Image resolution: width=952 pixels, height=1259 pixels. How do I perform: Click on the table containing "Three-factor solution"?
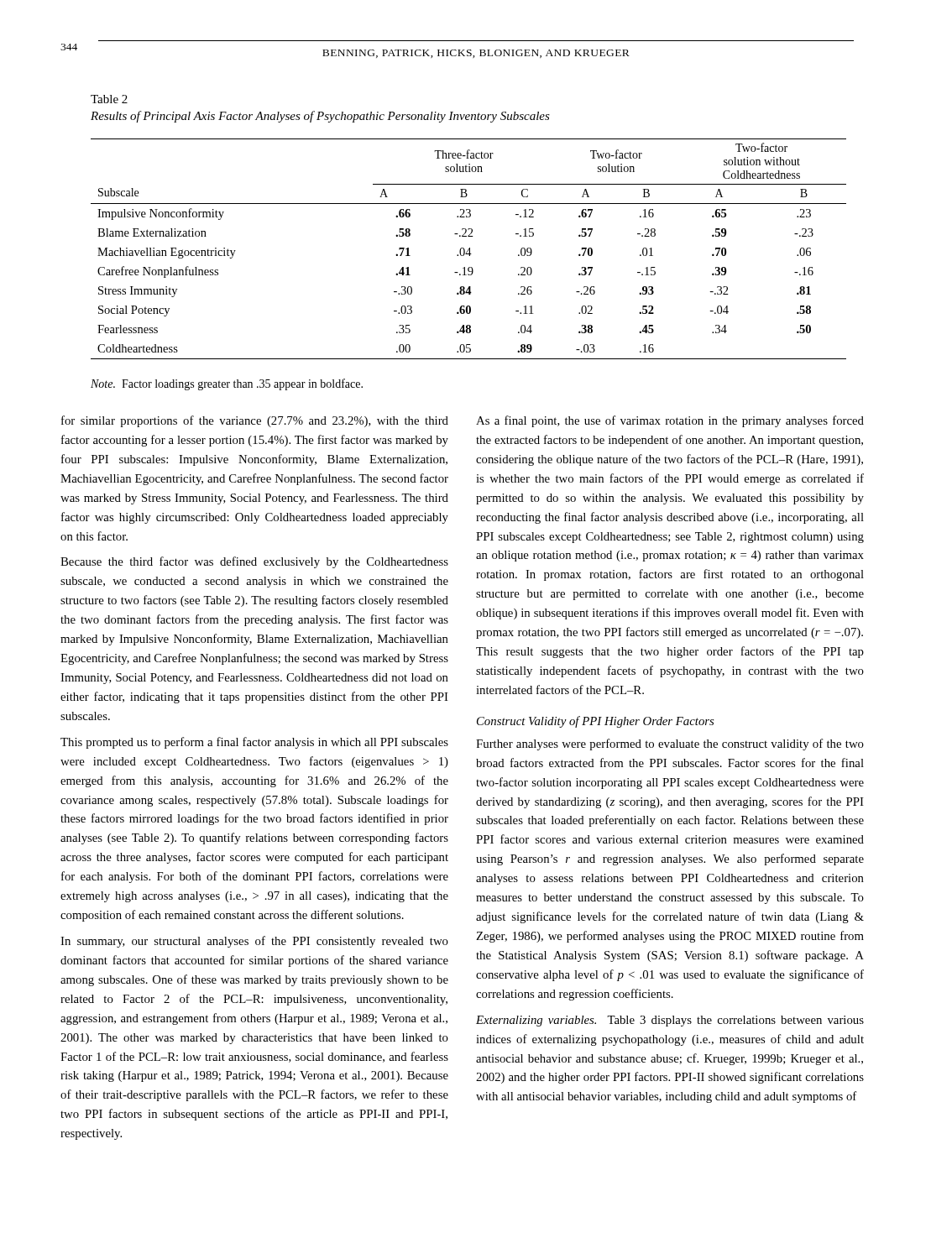pyautogui.click(x=468, y=249)
